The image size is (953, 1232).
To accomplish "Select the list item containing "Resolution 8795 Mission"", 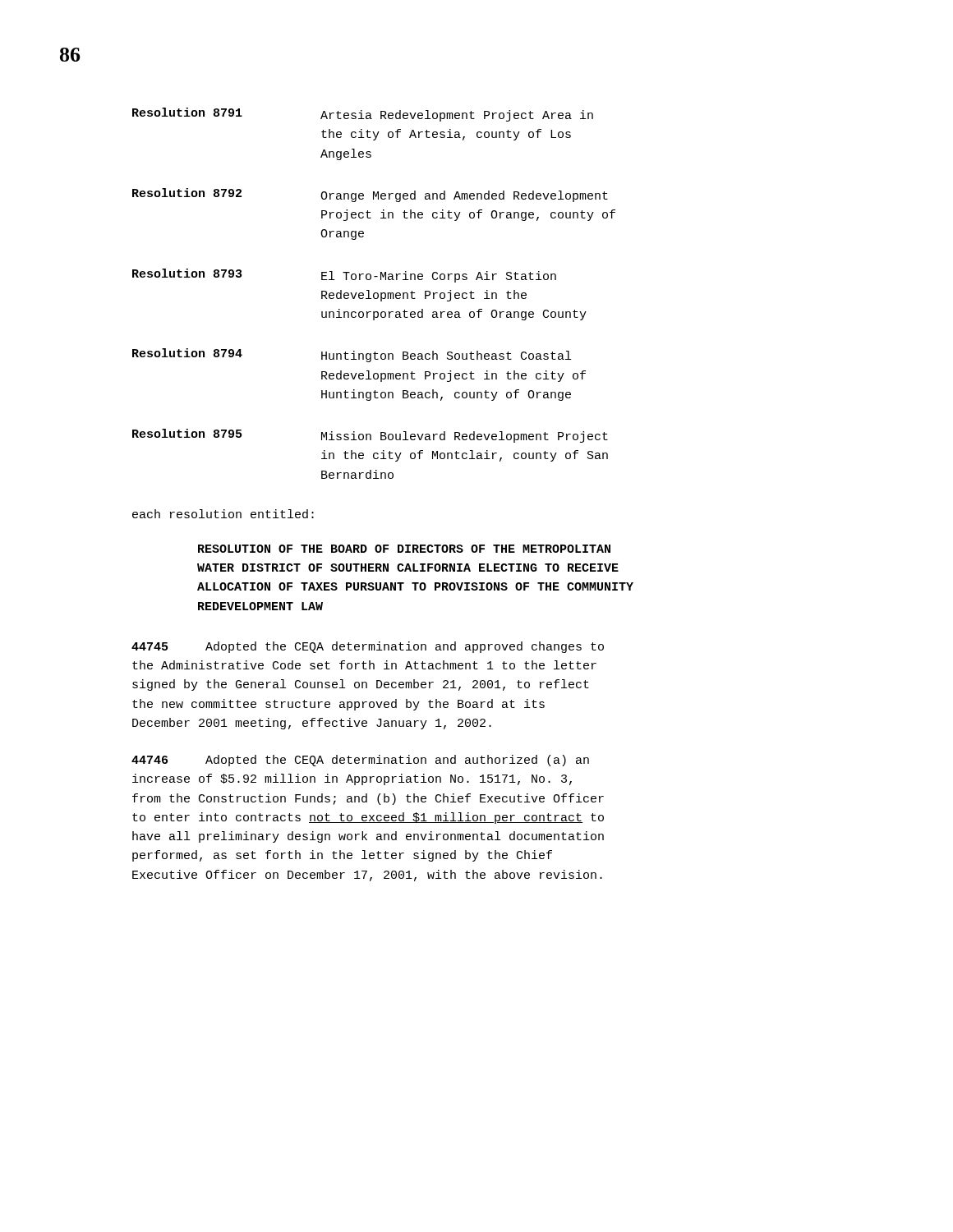I will (370, 457).
